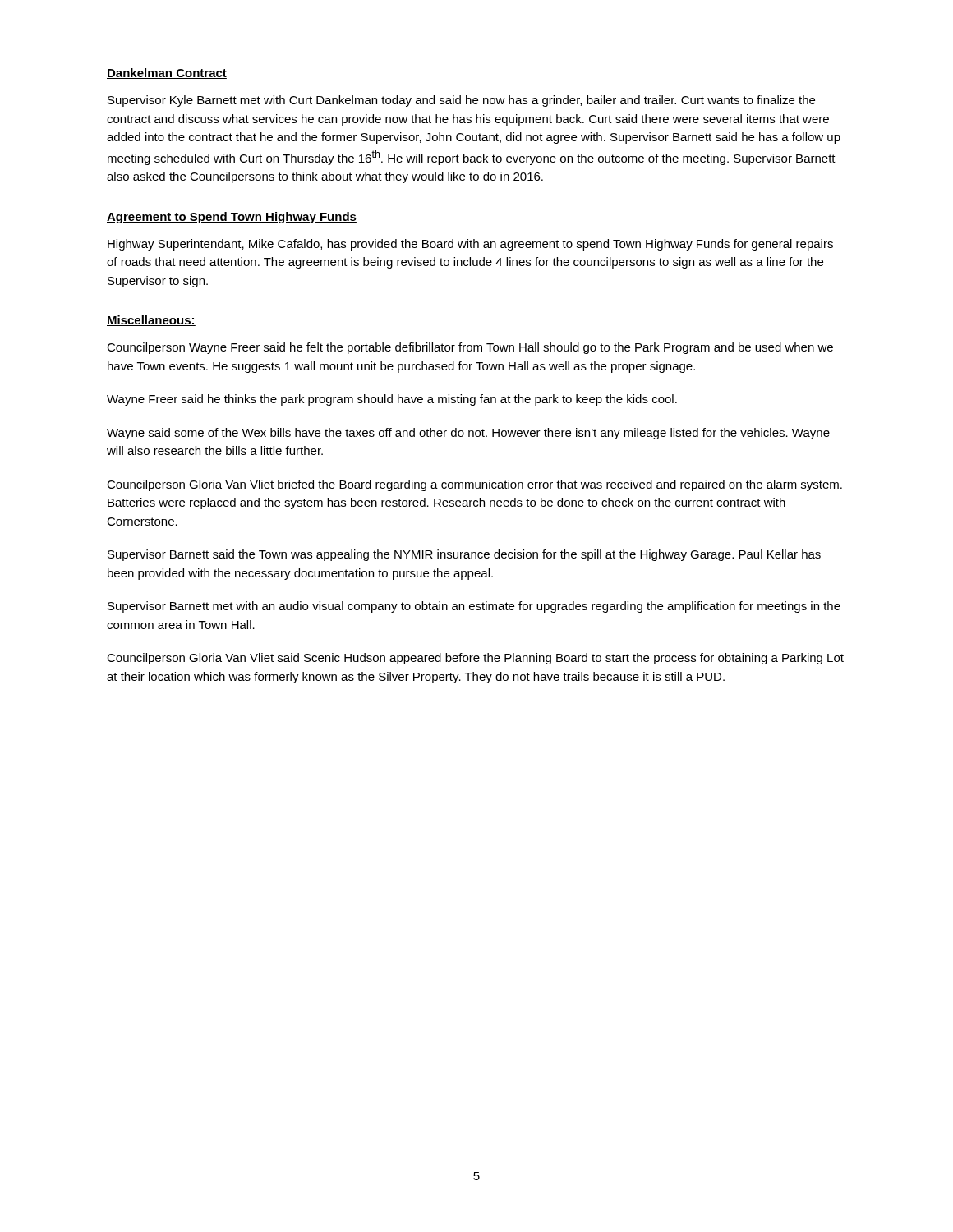Viewport: 953px width, 1232px height.
Task: Click on the element starting "Dankelman Contract"
Action: point(167,73)
